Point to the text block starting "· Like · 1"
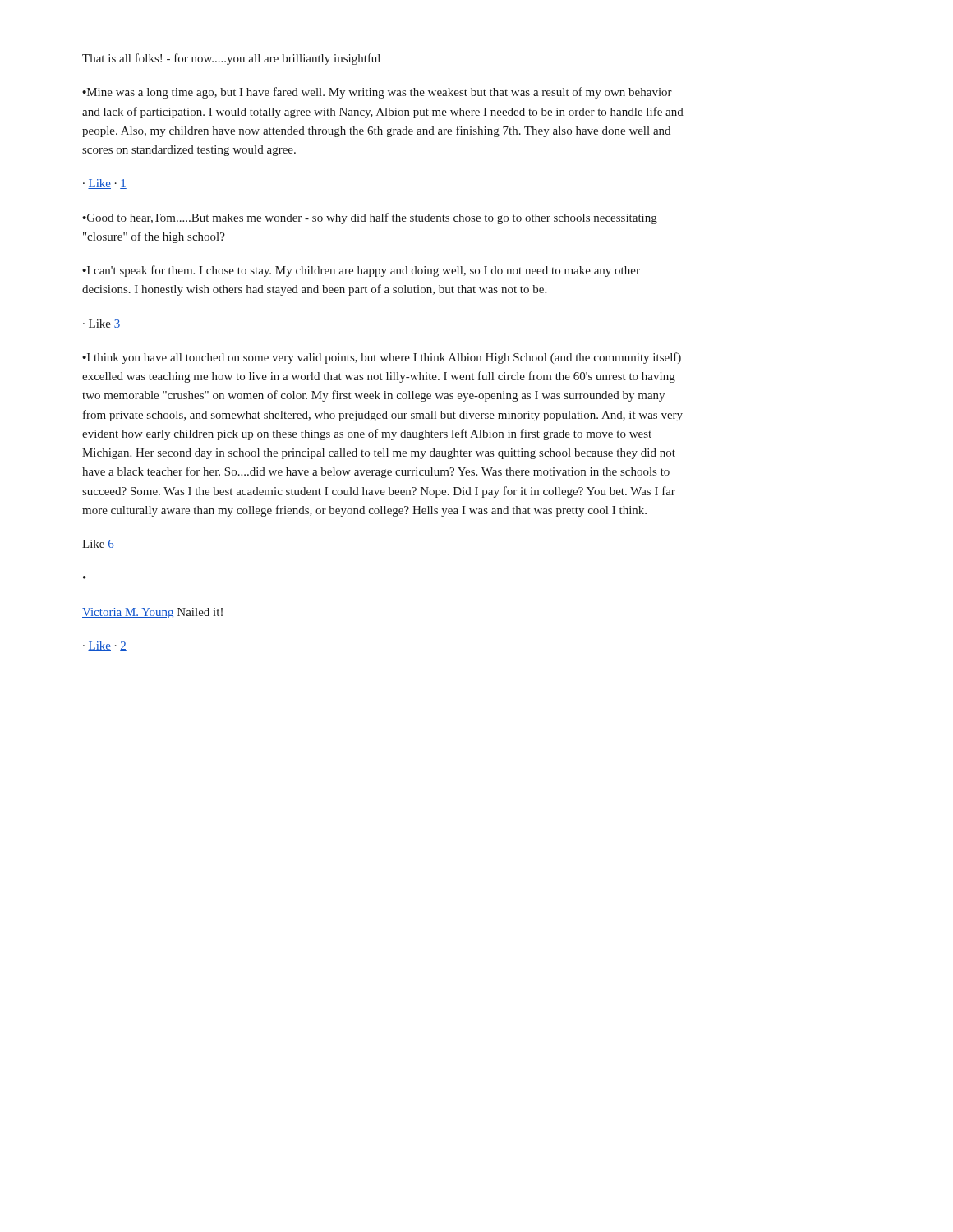 (x=104, y=183)
